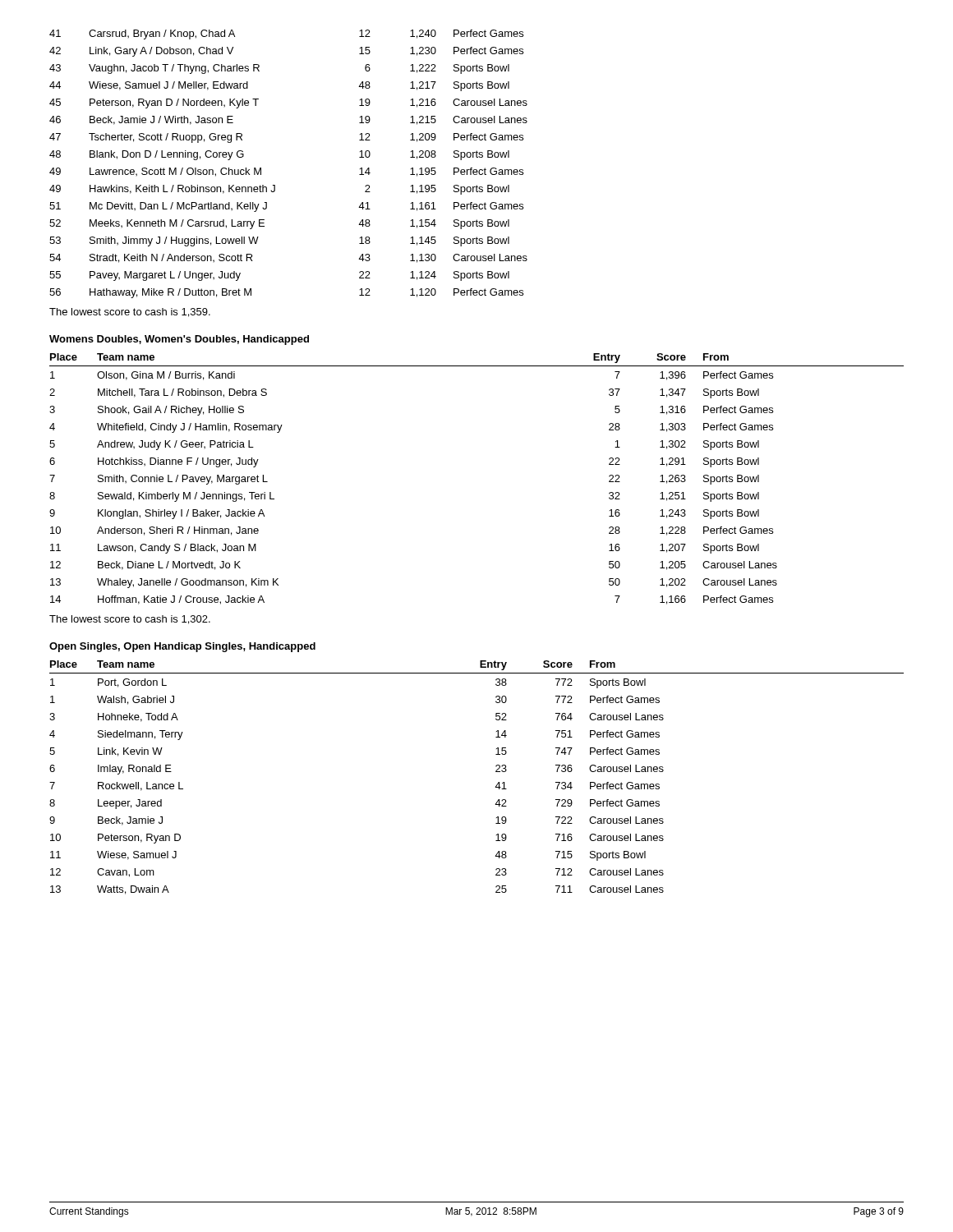Image resolution: width=953 pixels, height=1232 pixels.
Task: Click on the passage starting "Womens Doubles, Women's"
Action: click(x=179, y=339)
